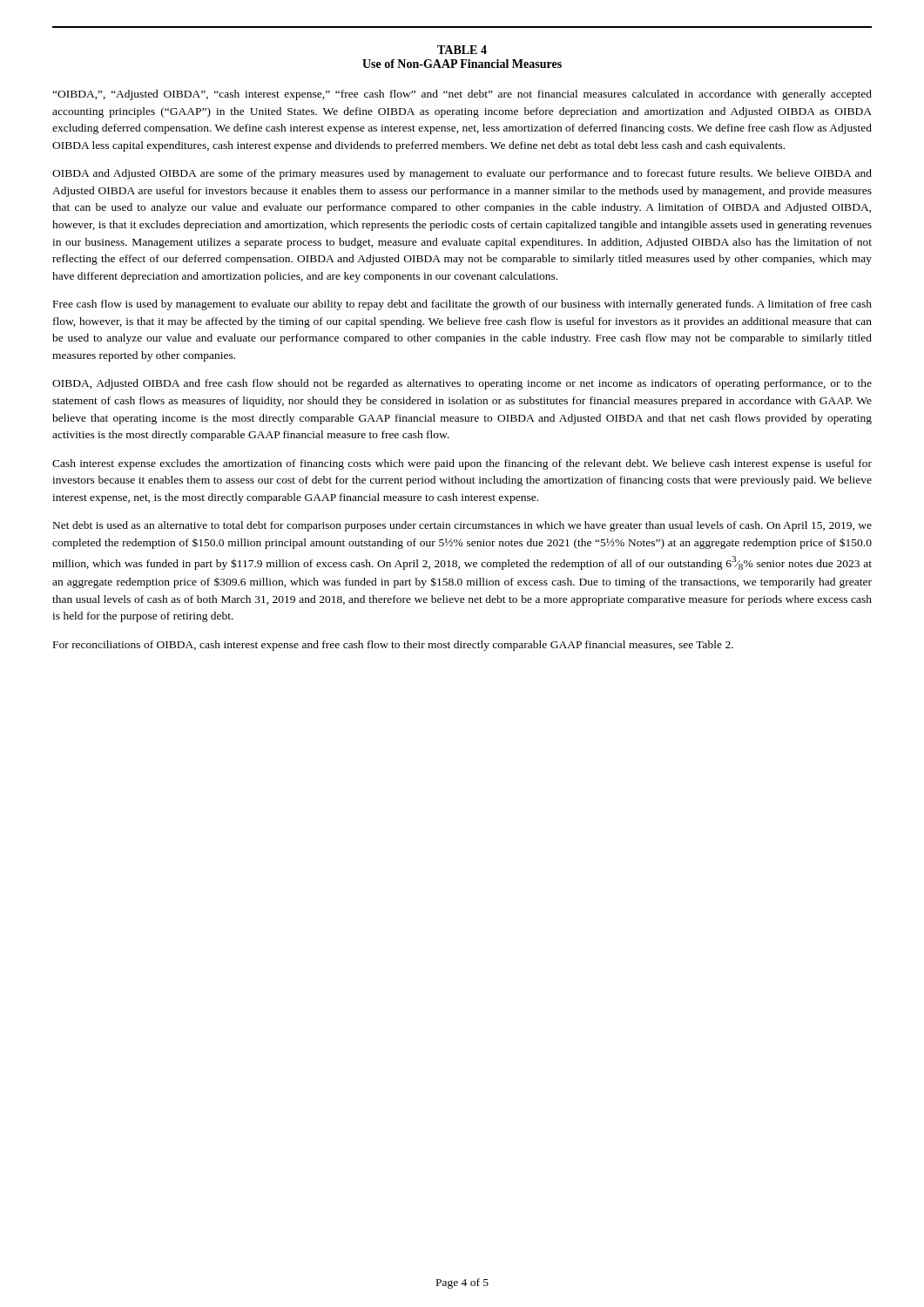Locate the passage starting "Net debt is used as an alternative to"
Screen dimensions: 1307x924
[462, 571]
